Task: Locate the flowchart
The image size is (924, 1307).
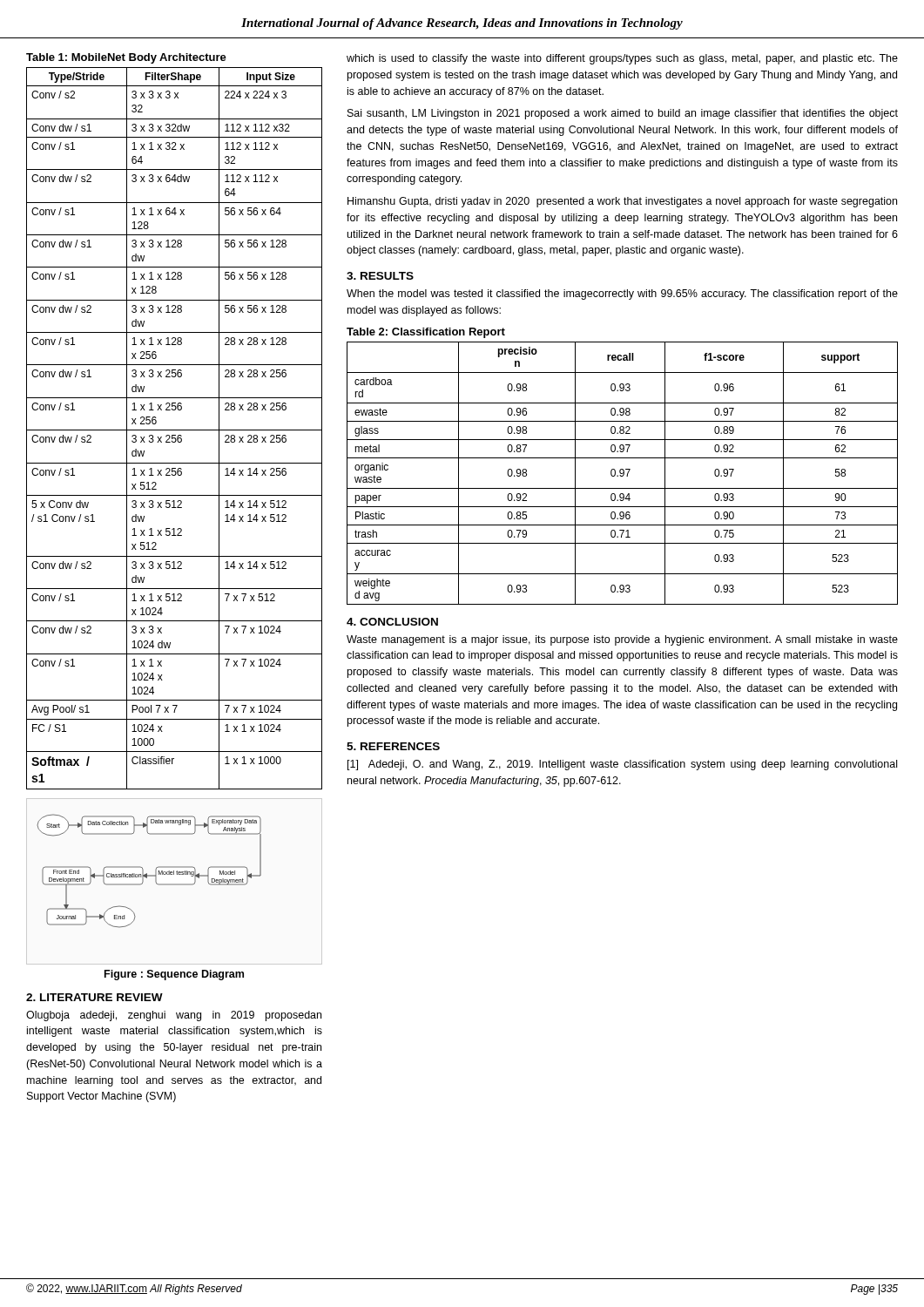Action: (174, 881)
